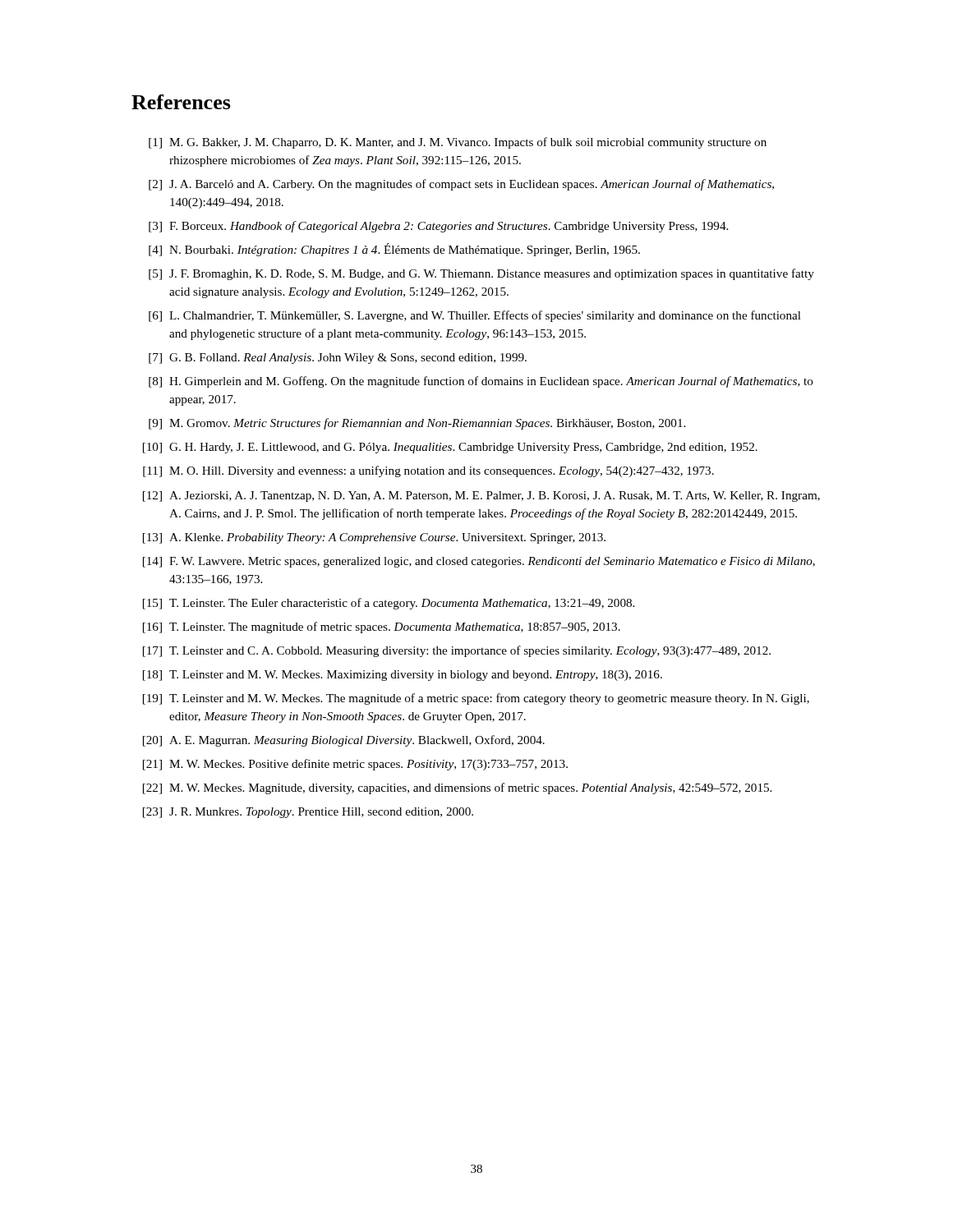The image size is (953, 1232).
Task: Navigate to the passage starting "[15] T. Leinster. The Euler"
Action: point(476,603)
